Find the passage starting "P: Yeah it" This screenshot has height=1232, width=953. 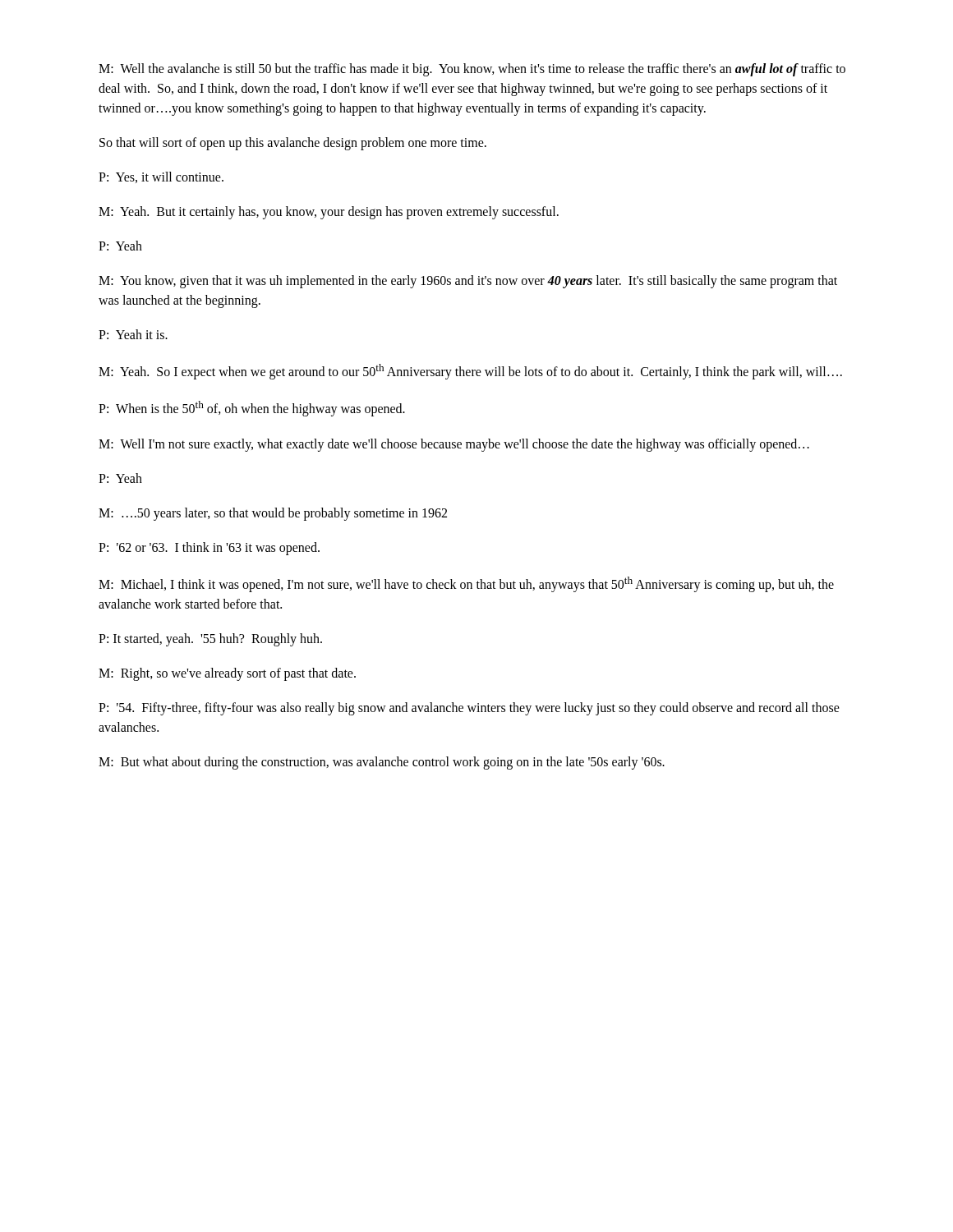[x=133, y=335]
